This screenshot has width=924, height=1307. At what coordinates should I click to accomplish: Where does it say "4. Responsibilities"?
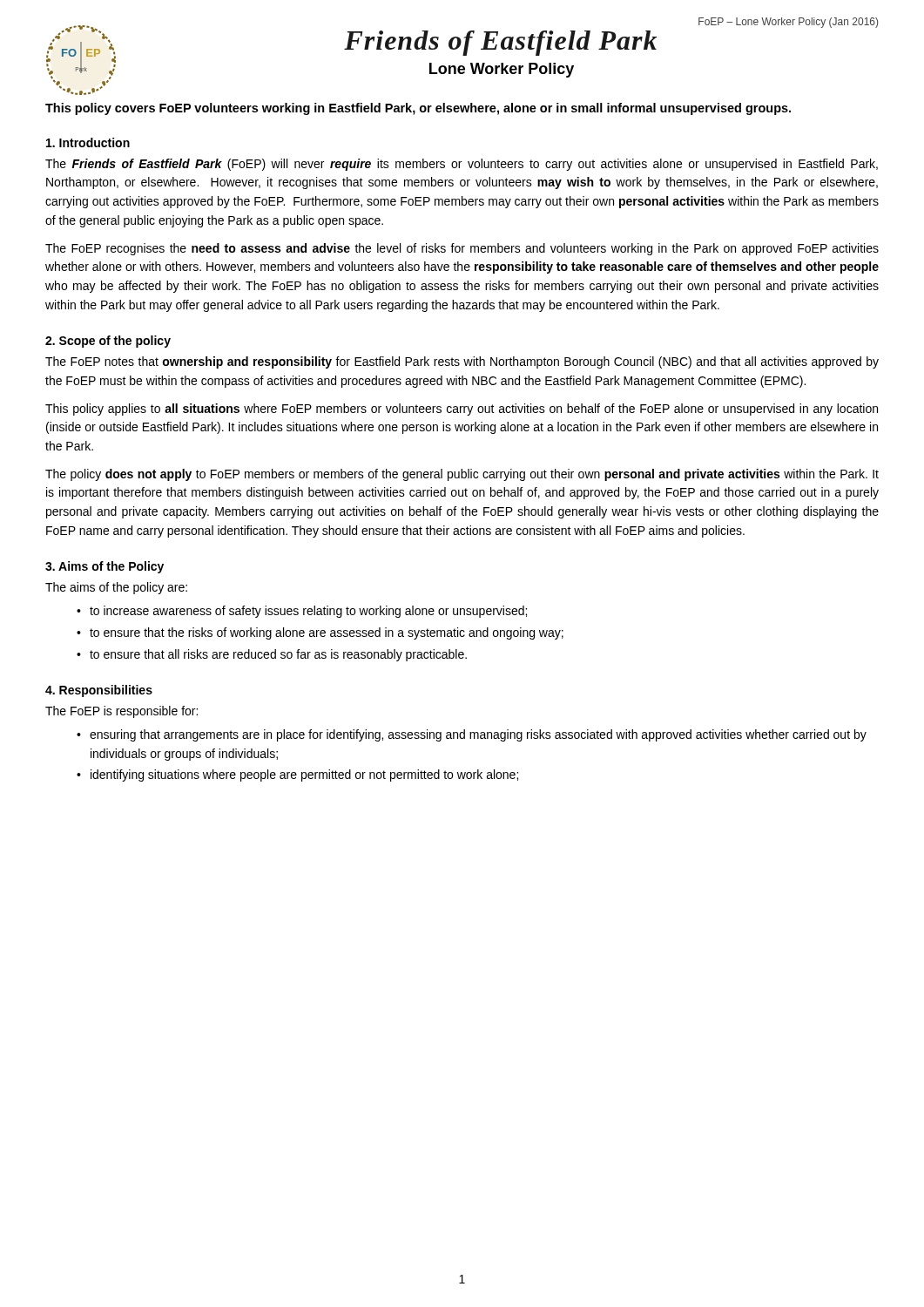pos(99,690)
